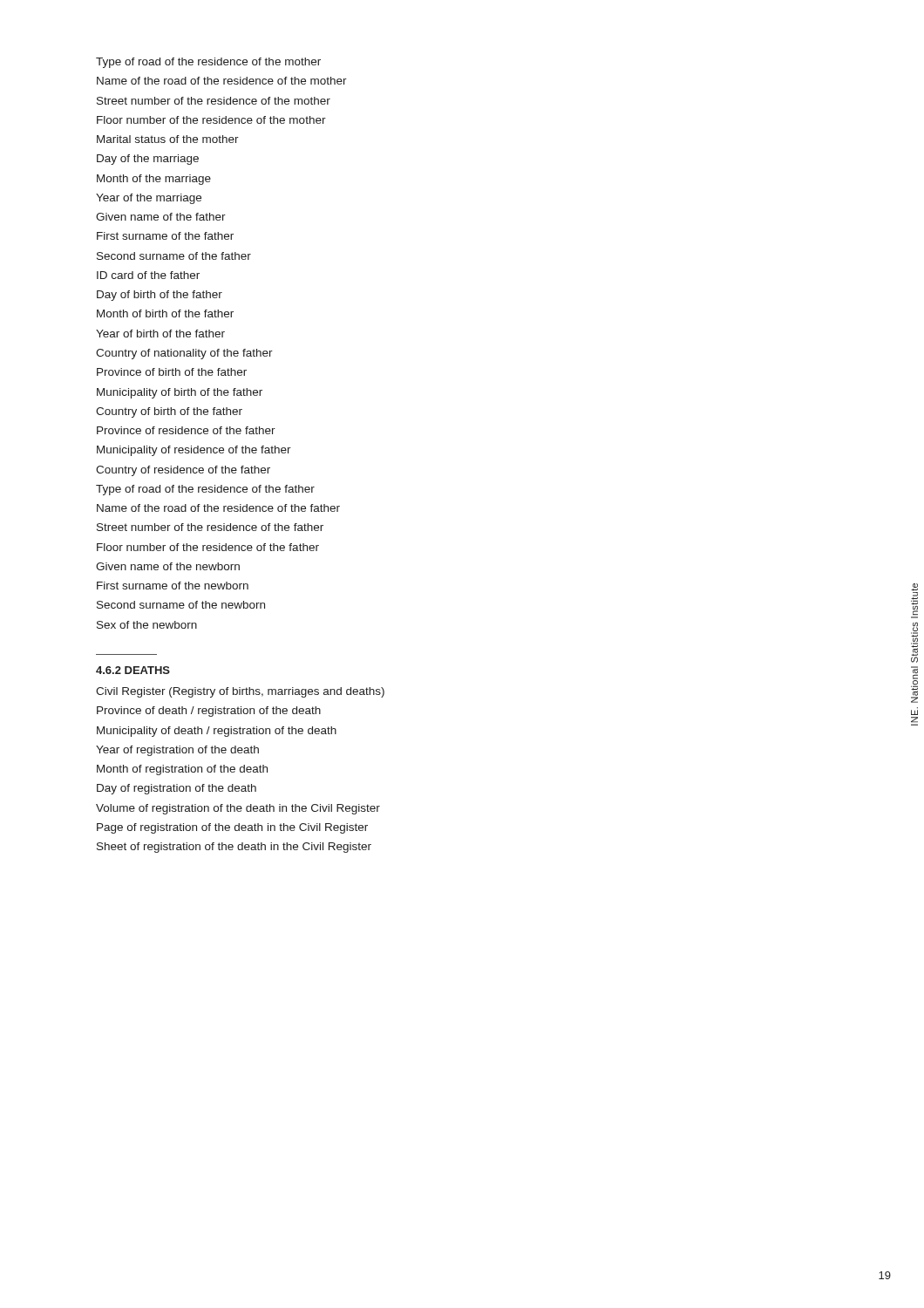Point to the text starting "Sex of the newborn"
Screen dimensions: 1308x924
(147, 625)
